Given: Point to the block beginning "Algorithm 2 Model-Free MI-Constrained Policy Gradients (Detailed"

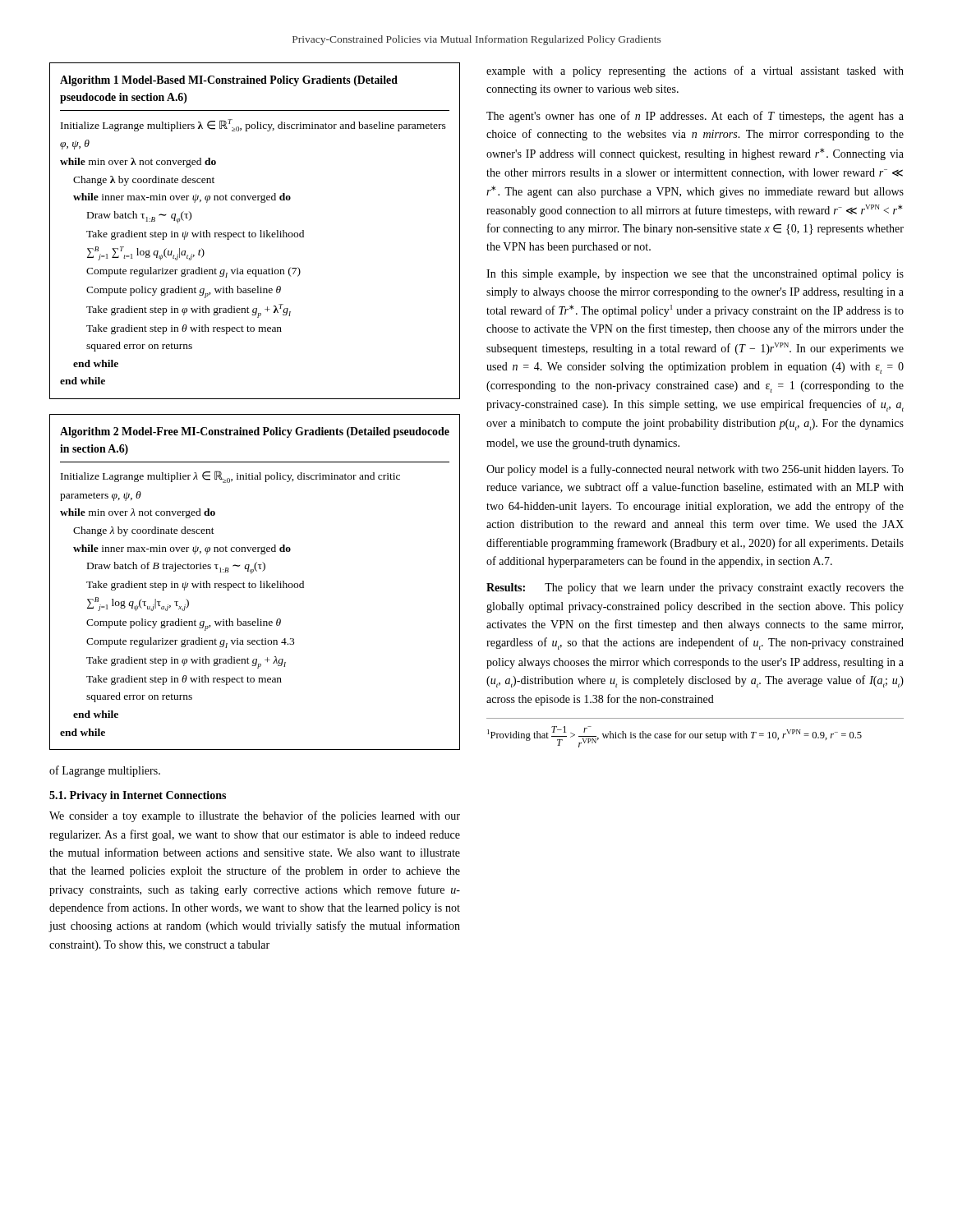Looking at the screenshot, I should point(255,582).
